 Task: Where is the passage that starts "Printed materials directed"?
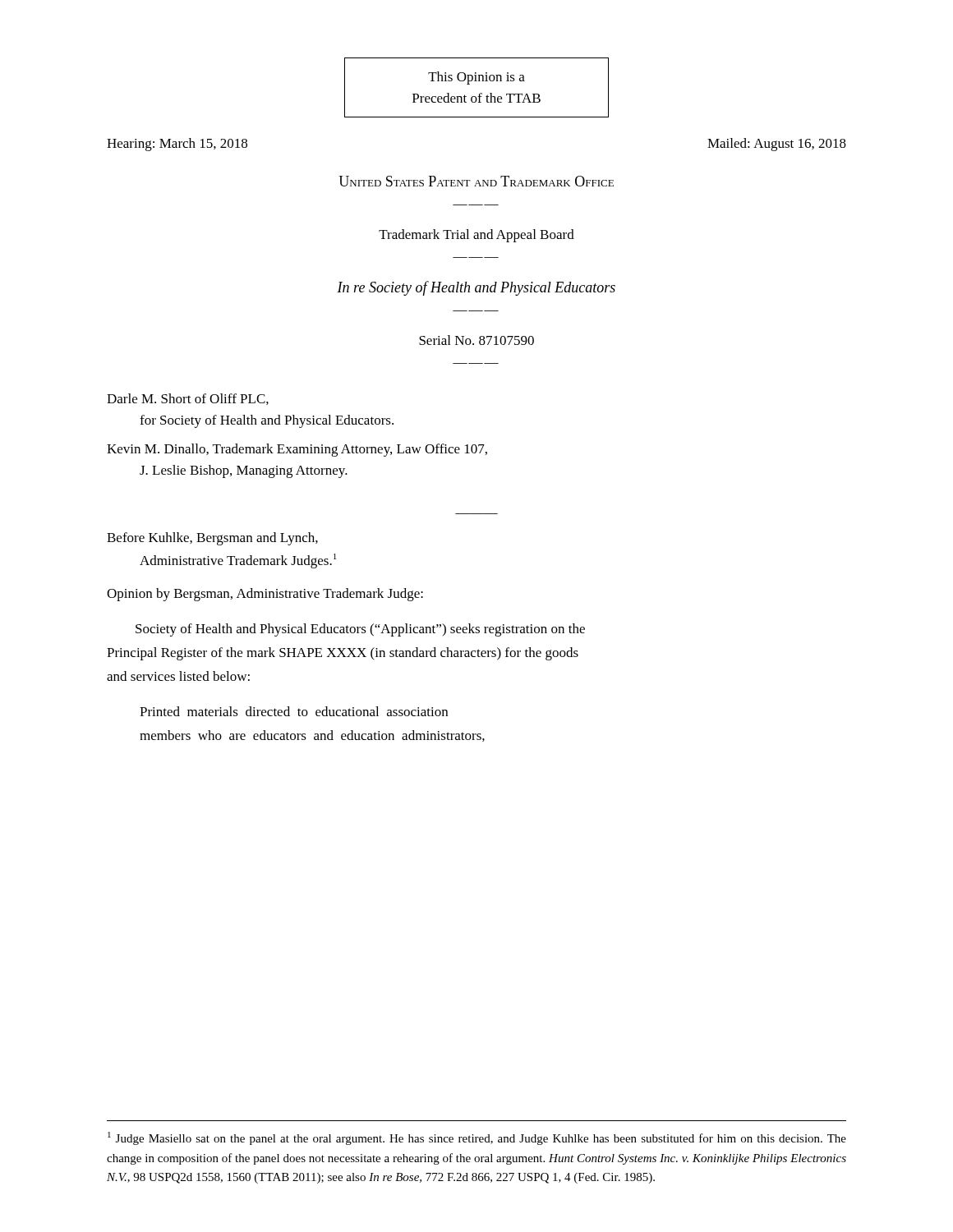[x=312, y=723]
